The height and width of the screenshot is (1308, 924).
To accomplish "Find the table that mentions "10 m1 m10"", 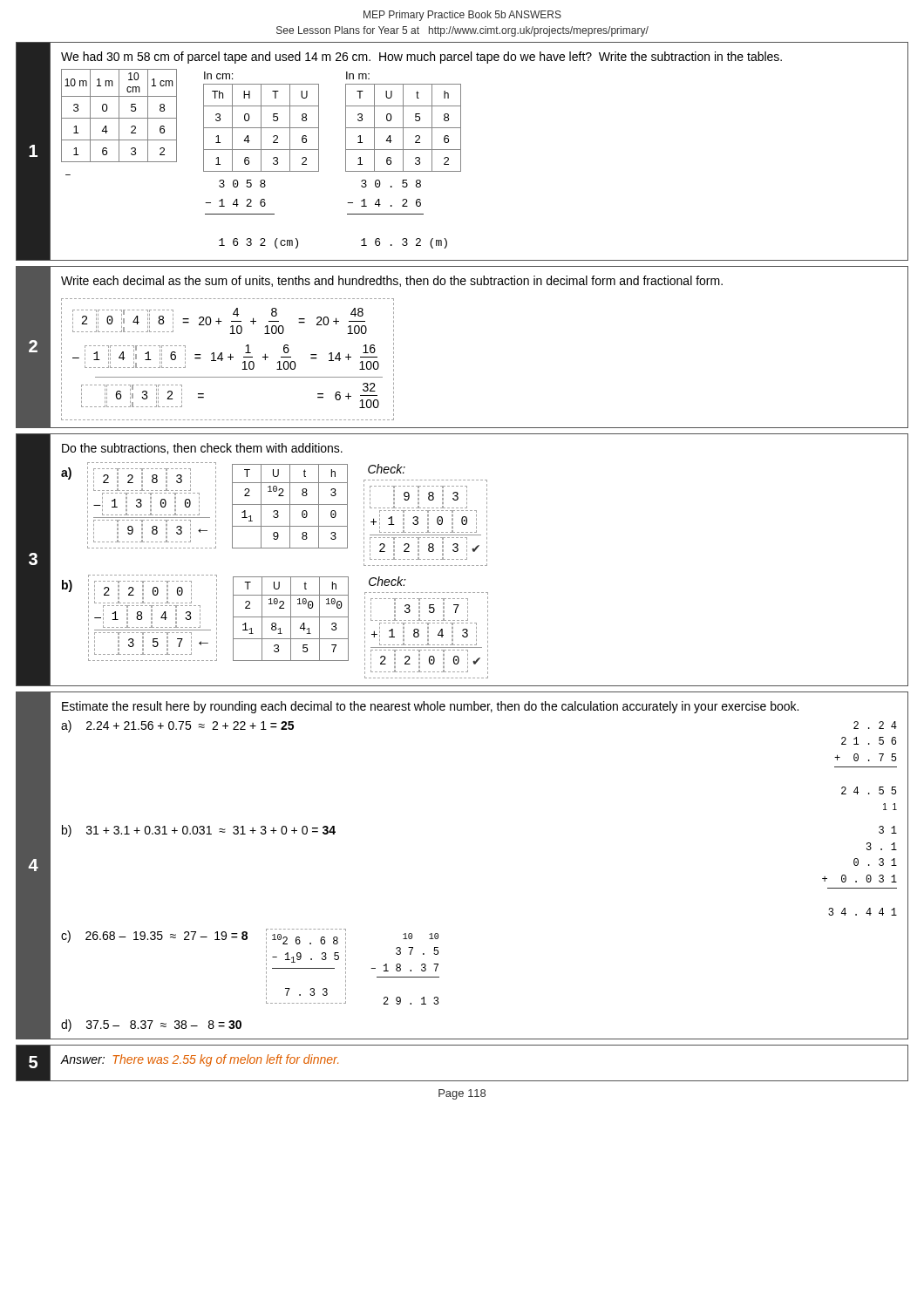I will (119, 116).
